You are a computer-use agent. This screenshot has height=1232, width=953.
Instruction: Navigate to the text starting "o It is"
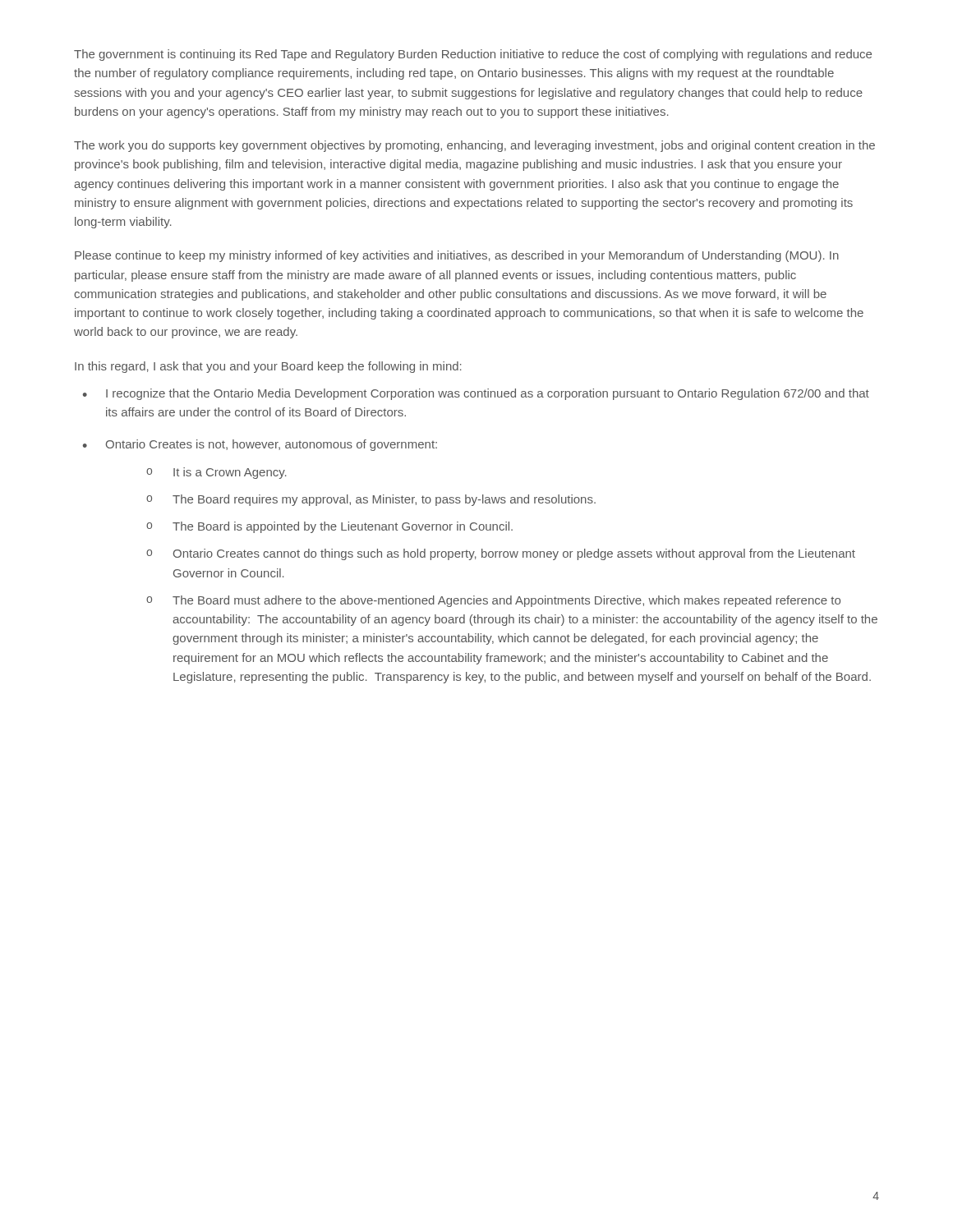coord(216,473)
